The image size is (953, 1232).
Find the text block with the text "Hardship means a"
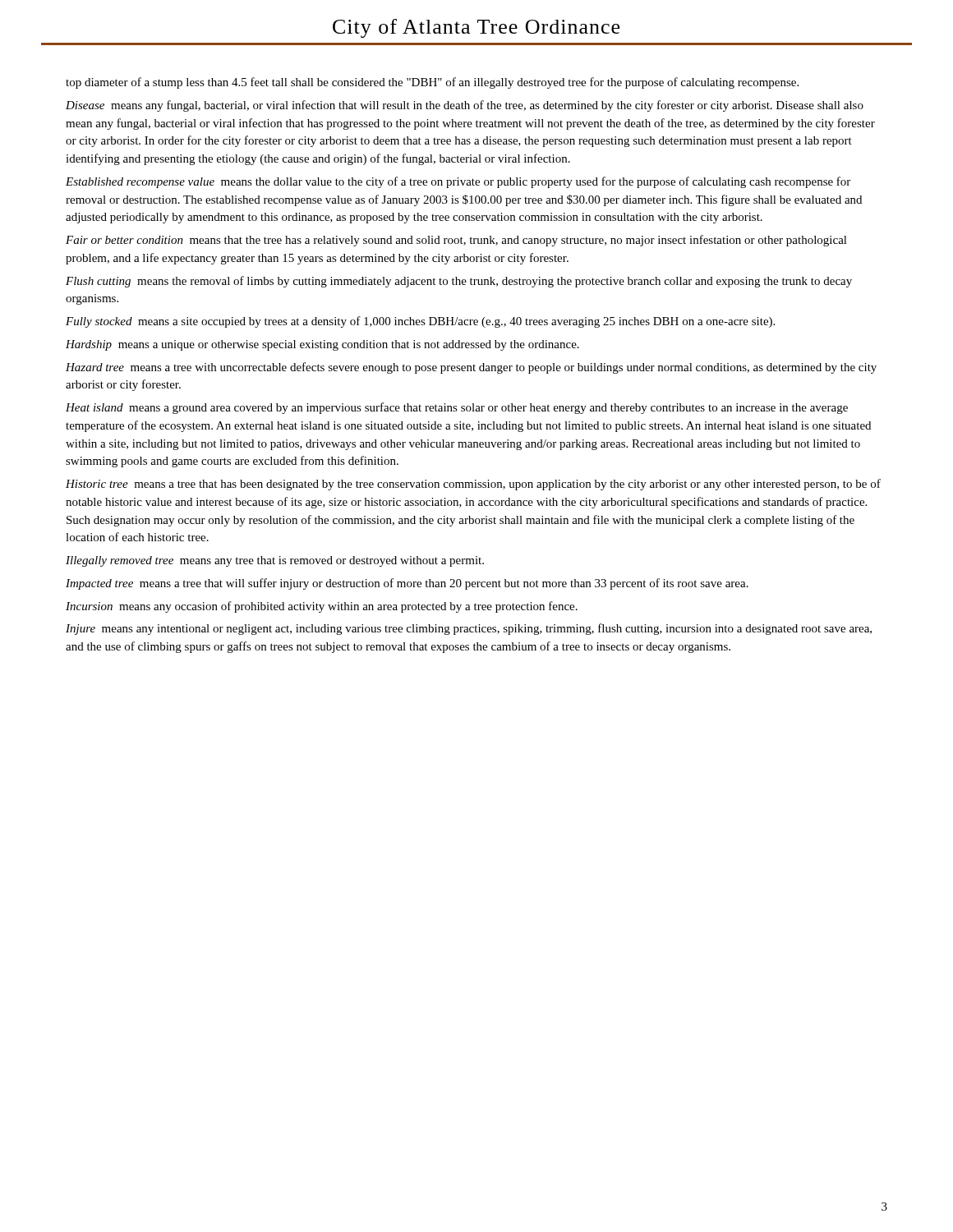(323, 344)
